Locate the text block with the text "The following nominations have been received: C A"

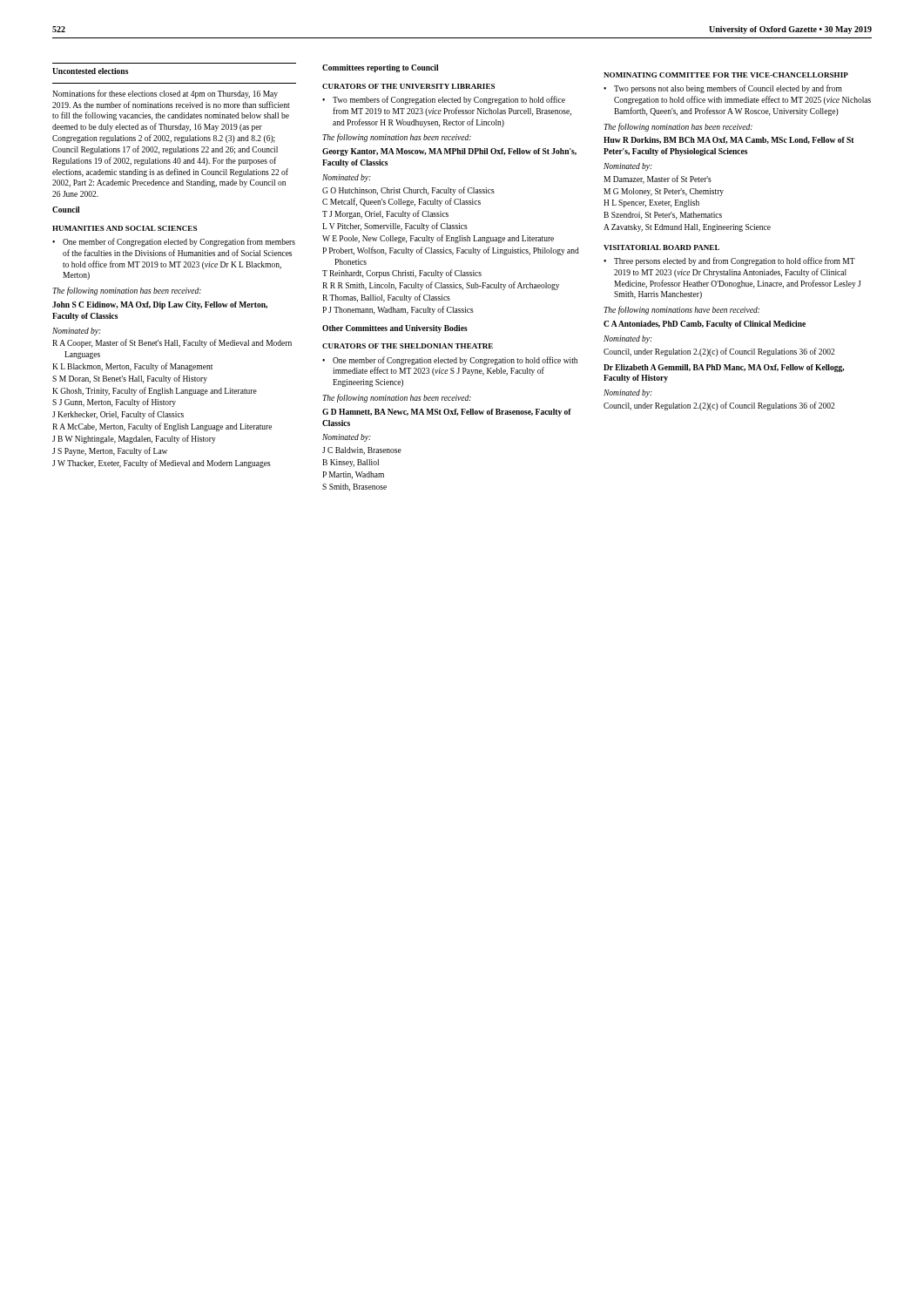[x=738, y=359]
